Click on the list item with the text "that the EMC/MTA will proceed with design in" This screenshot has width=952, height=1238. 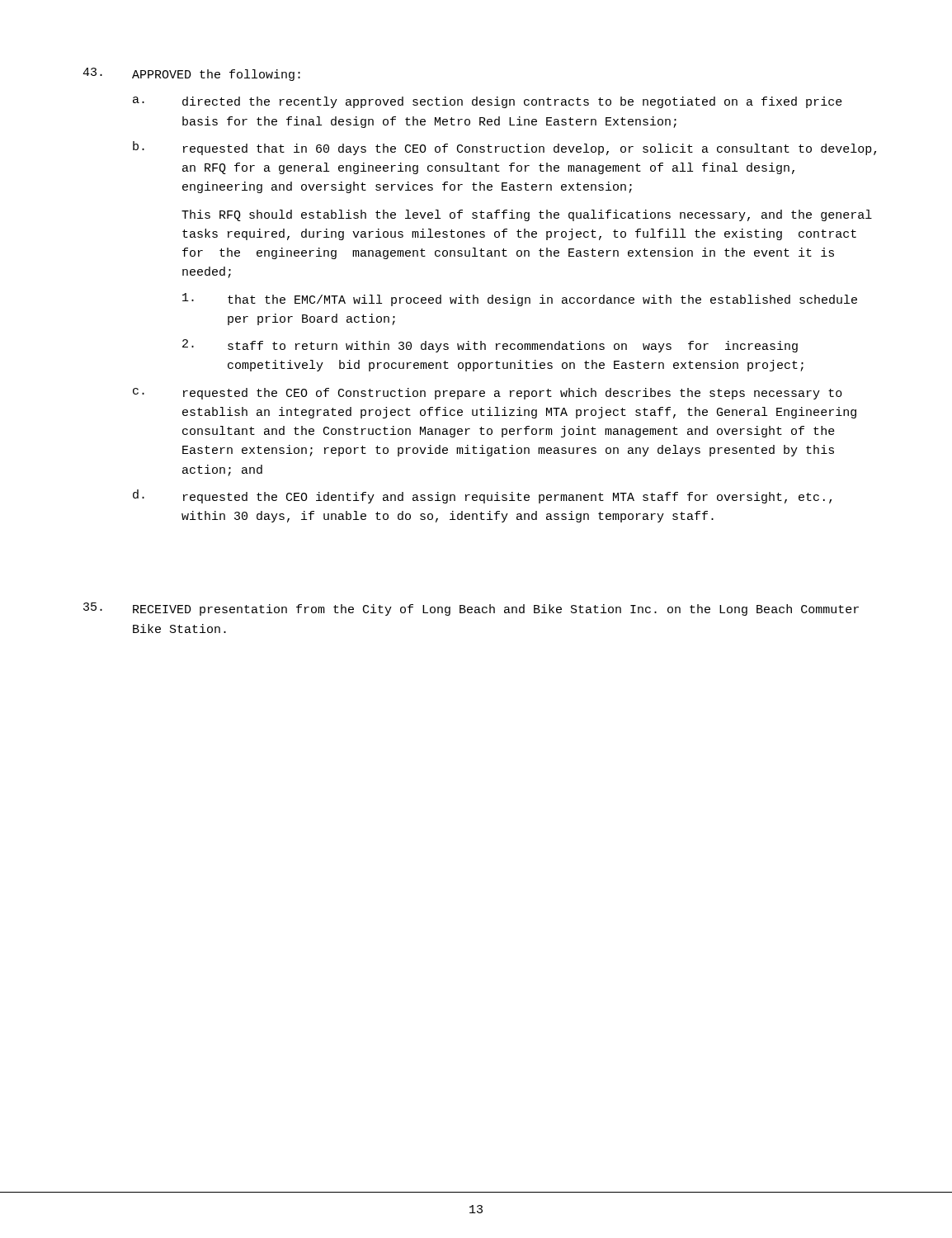click(x=534, y=310)
